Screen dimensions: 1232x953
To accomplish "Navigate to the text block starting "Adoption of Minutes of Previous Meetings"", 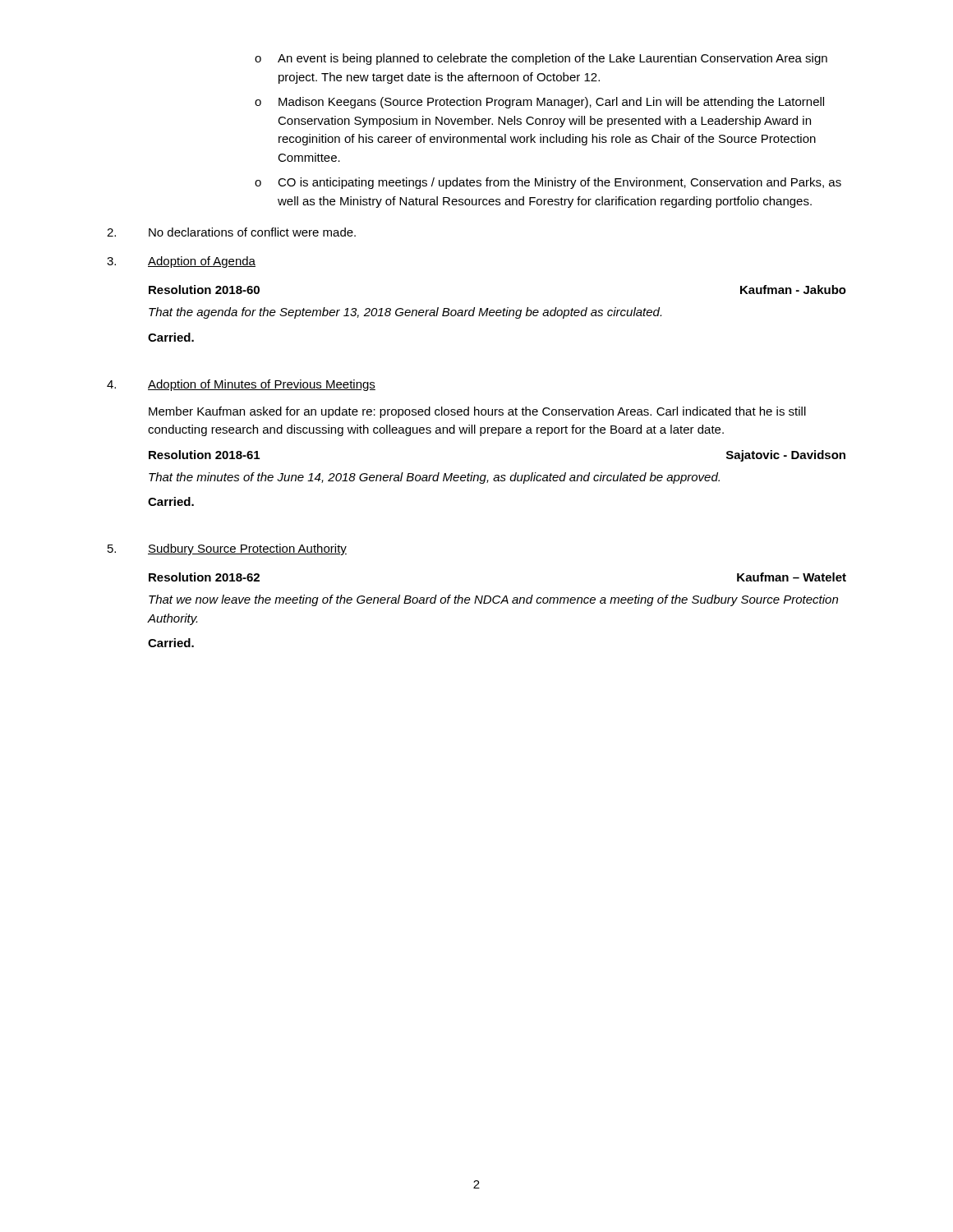I will tap(262, 384).
